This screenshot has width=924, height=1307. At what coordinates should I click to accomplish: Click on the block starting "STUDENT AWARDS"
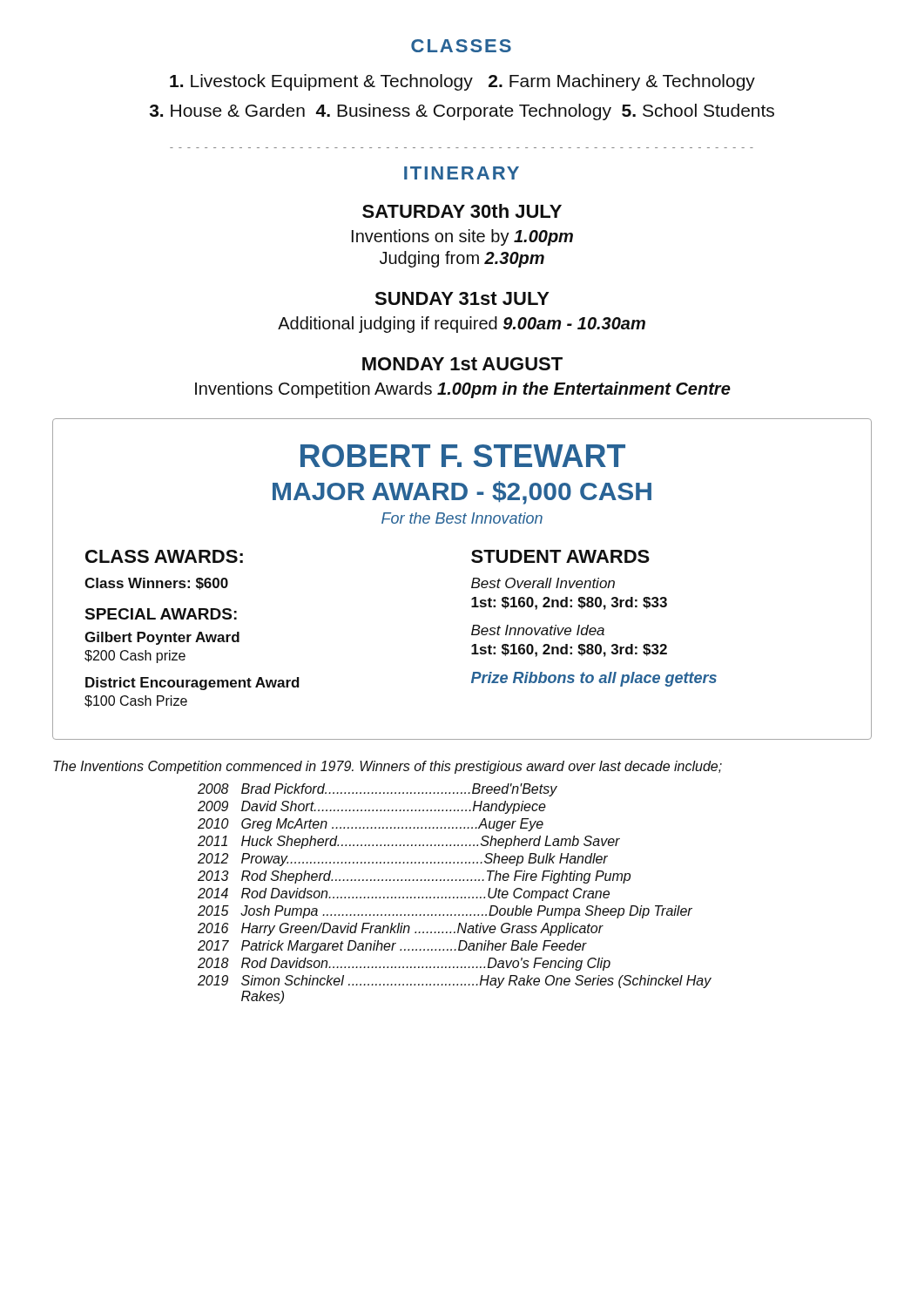(x=560, y=556)
